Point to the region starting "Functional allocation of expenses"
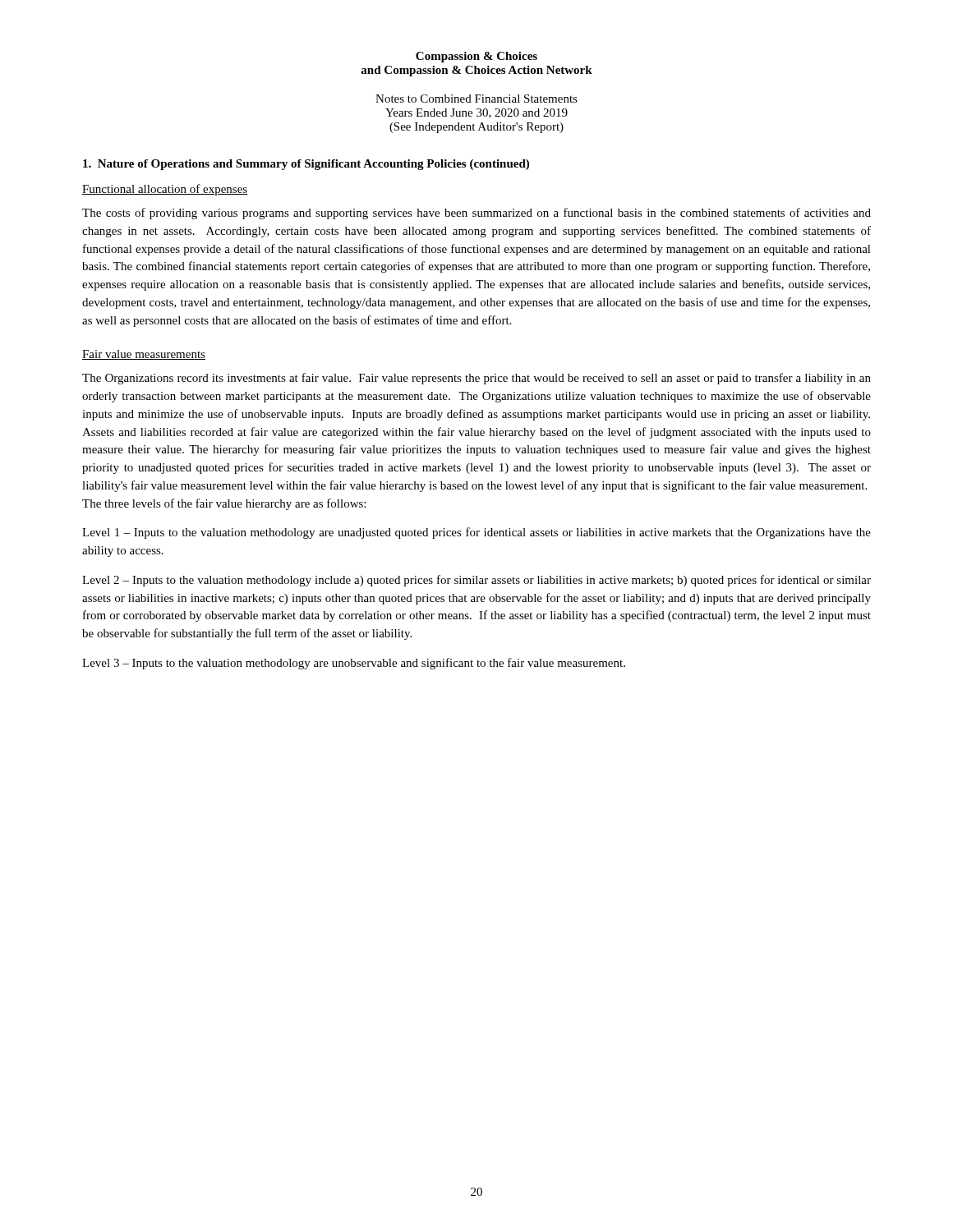The width and height of the screenshot is (953, 1232). click(165, 189)
